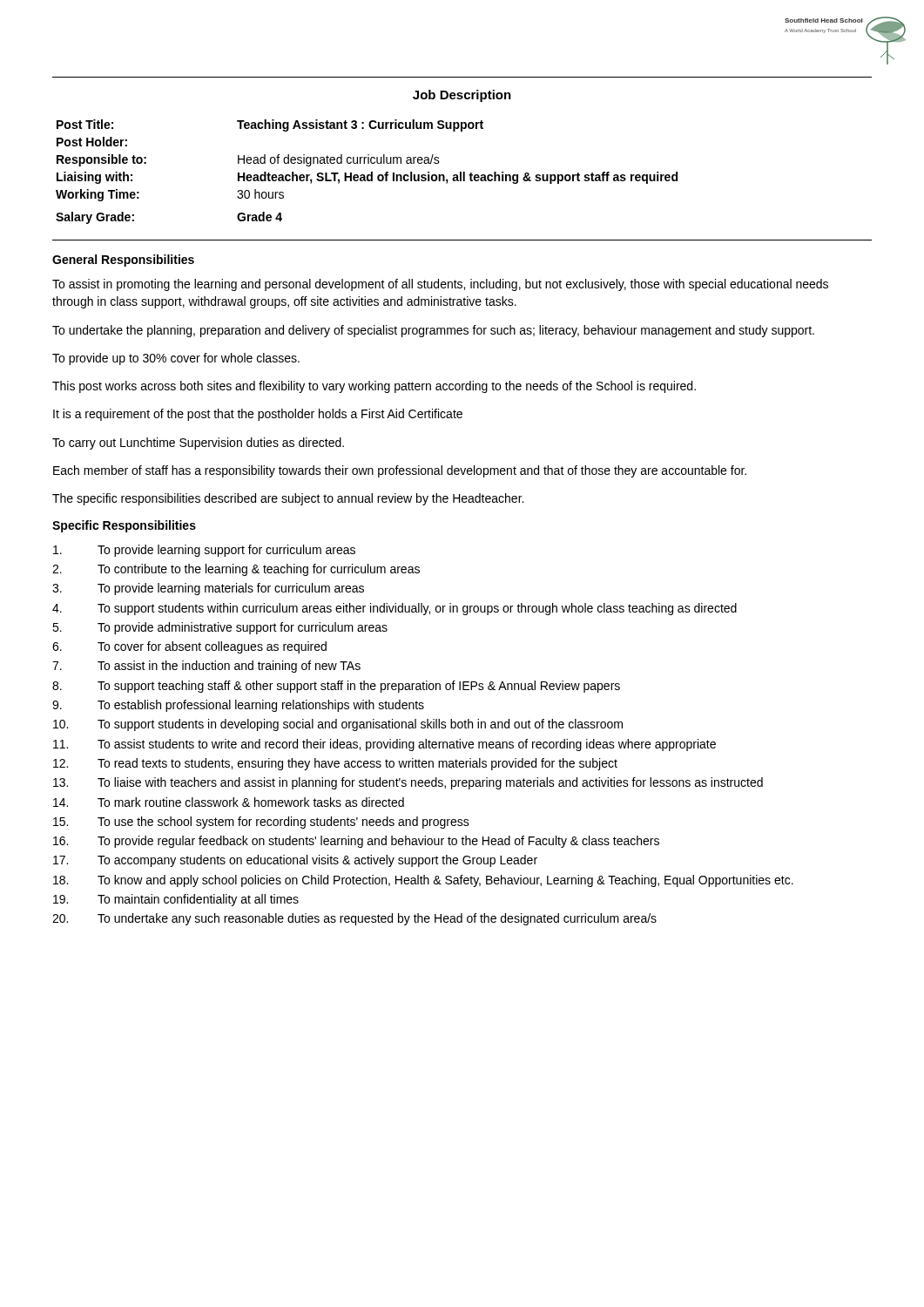Find the passage starting "9. To establish professional learning"
Image resolution: width=924 pixels, height=1307 pixels.
(x=238, y=706)
